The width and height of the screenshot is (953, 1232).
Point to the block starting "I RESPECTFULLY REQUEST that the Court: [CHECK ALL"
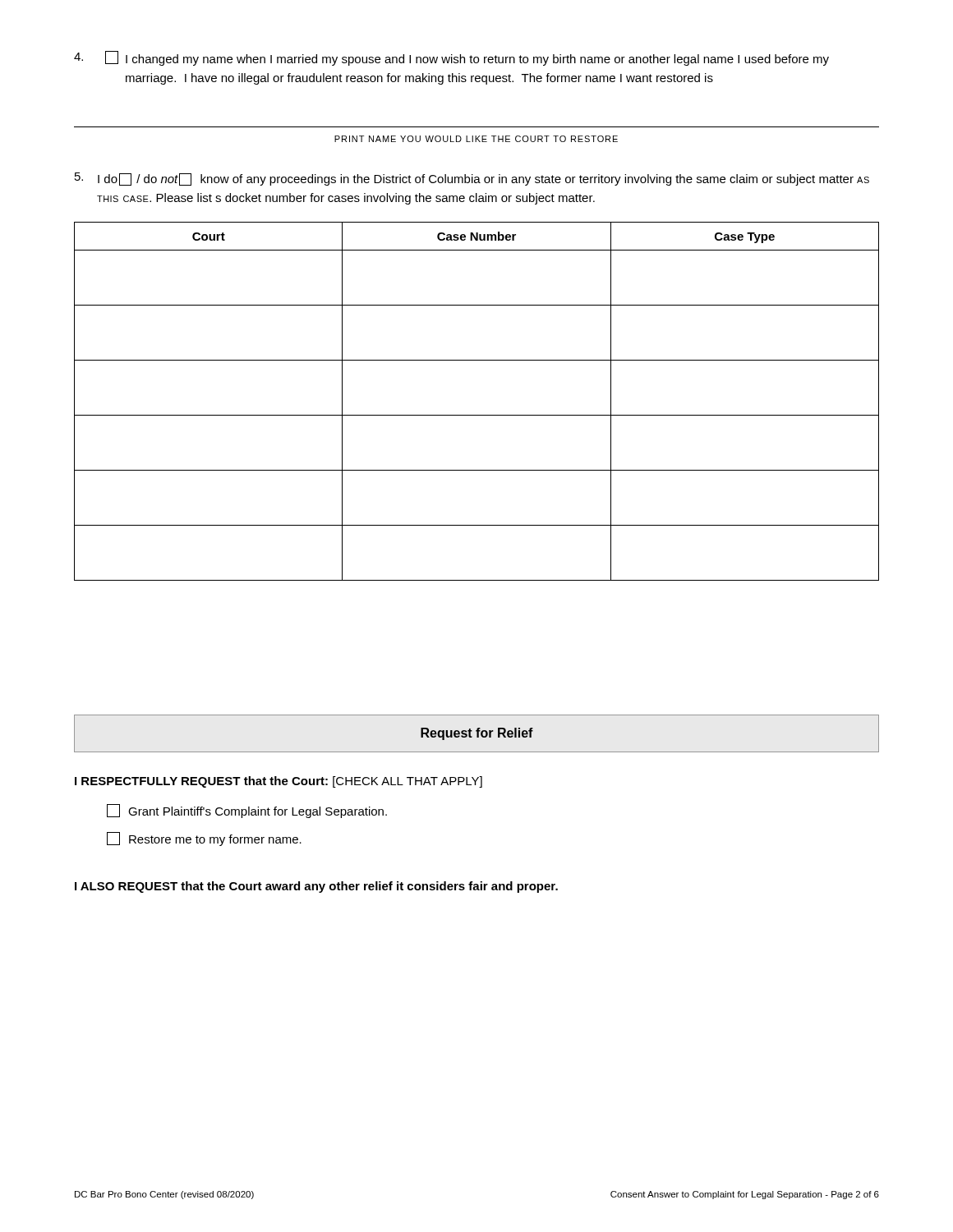pyautogui.click(x=278, y=781)
